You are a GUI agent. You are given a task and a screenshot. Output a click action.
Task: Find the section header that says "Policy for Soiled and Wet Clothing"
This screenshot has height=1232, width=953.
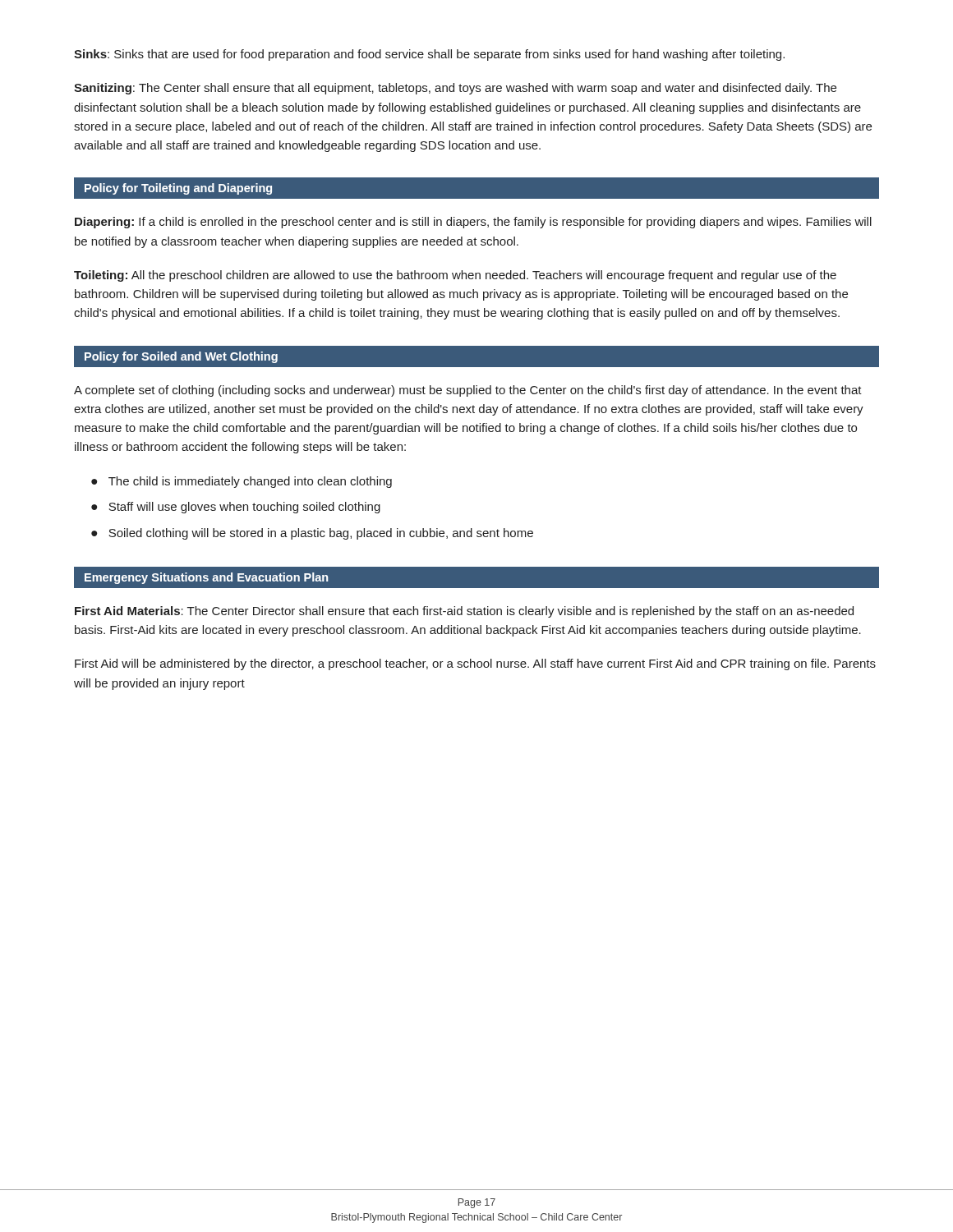point(181,356)
